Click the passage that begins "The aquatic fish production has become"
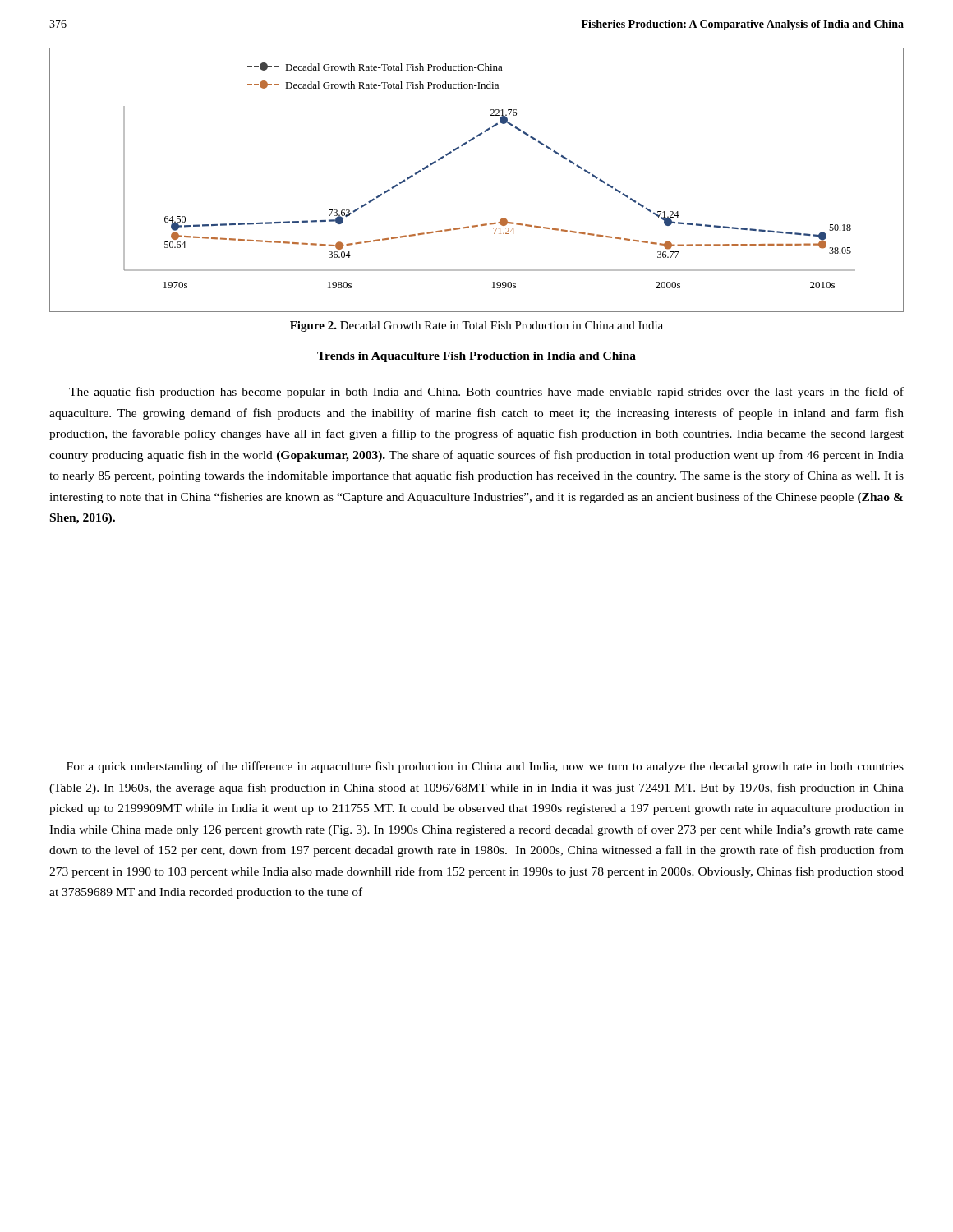The width and height of the screenshot is (953, 1232). 476,454
